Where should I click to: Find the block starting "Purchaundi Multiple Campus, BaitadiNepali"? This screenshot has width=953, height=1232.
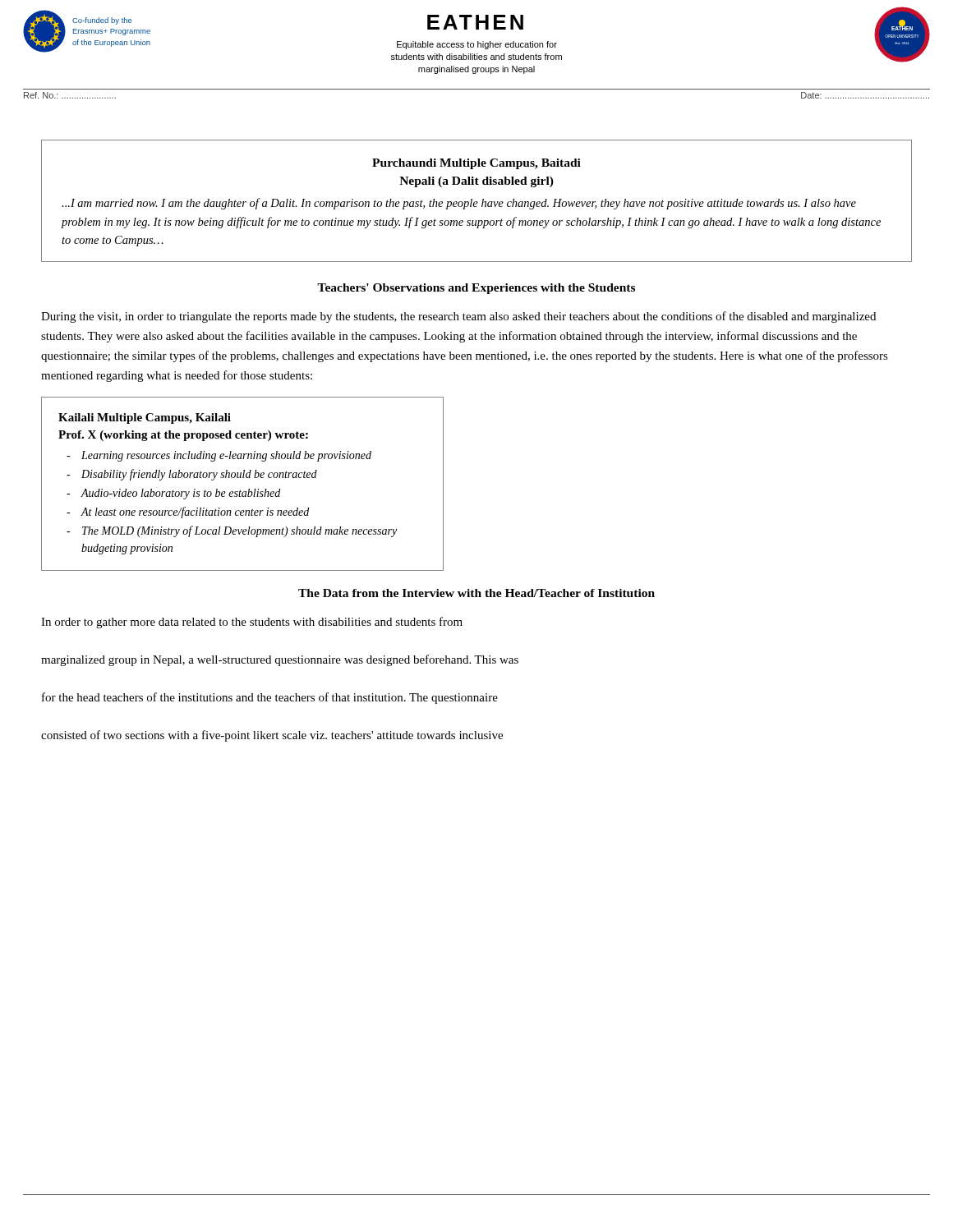point(476,202)
